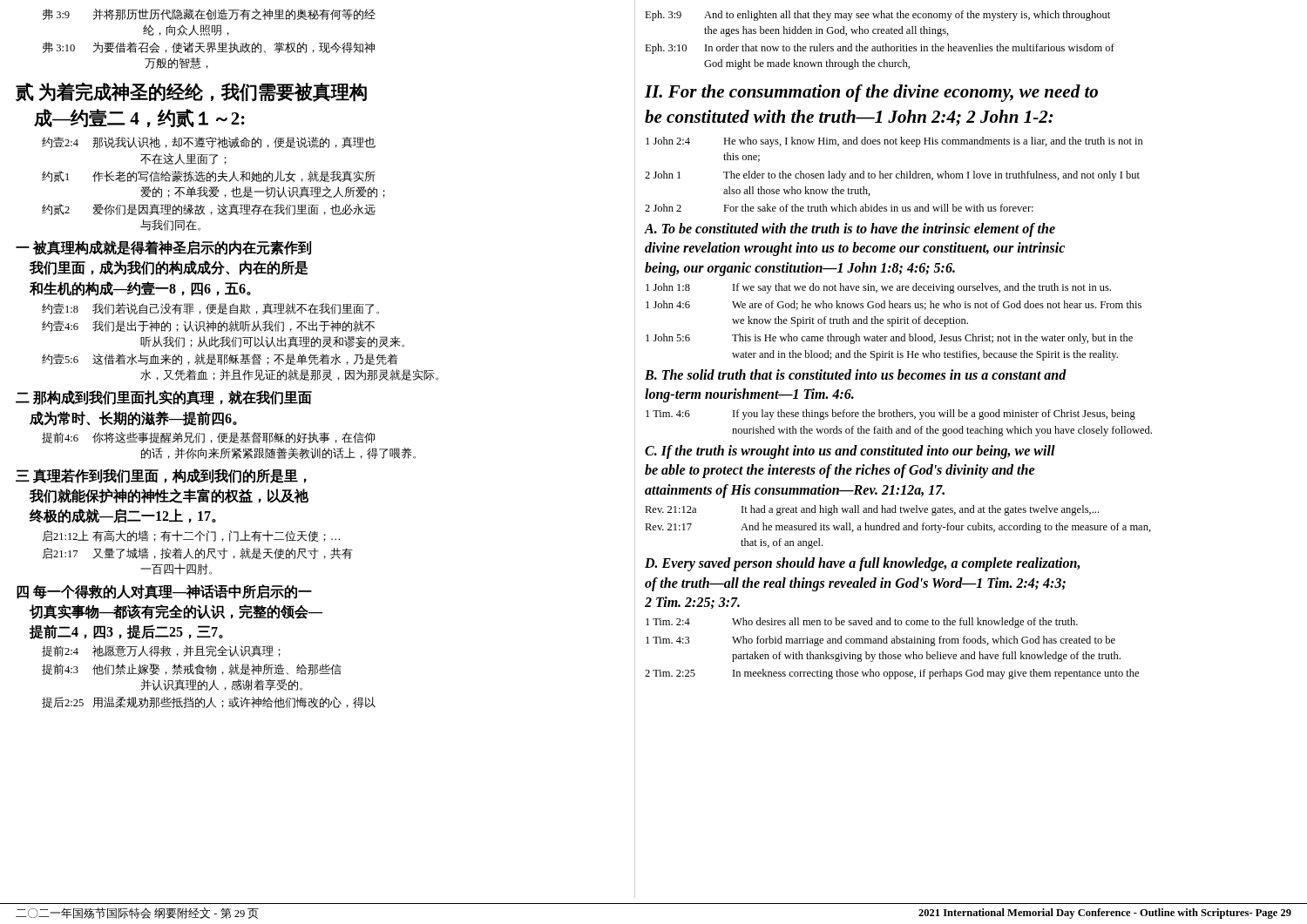Locate the block of text that opens with "1 John 4:6We are of God; he"
The width and height of the screenshot is (1307, 924).
click(961, 313)
